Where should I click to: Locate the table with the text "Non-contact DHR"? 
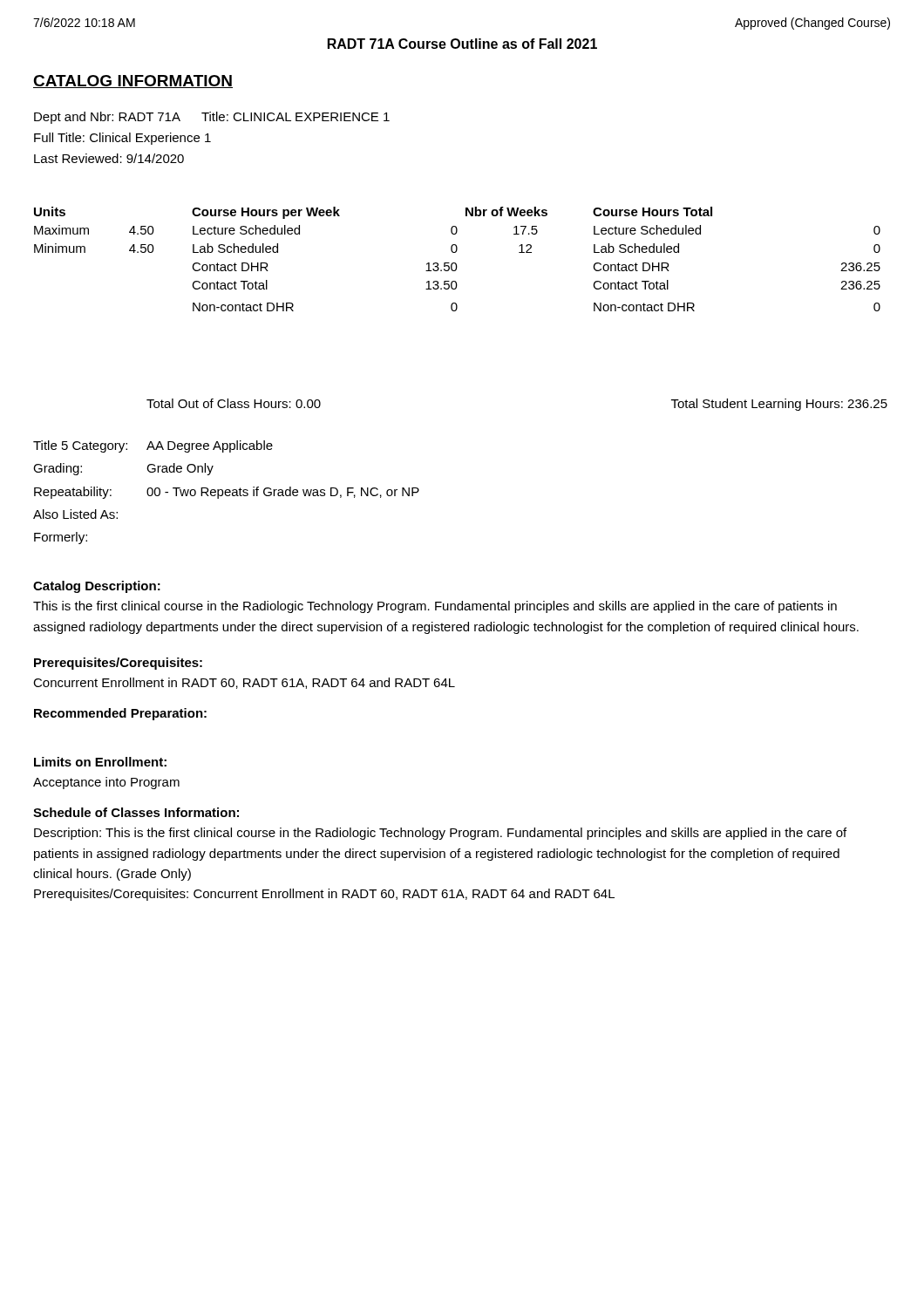coord(460,259)
